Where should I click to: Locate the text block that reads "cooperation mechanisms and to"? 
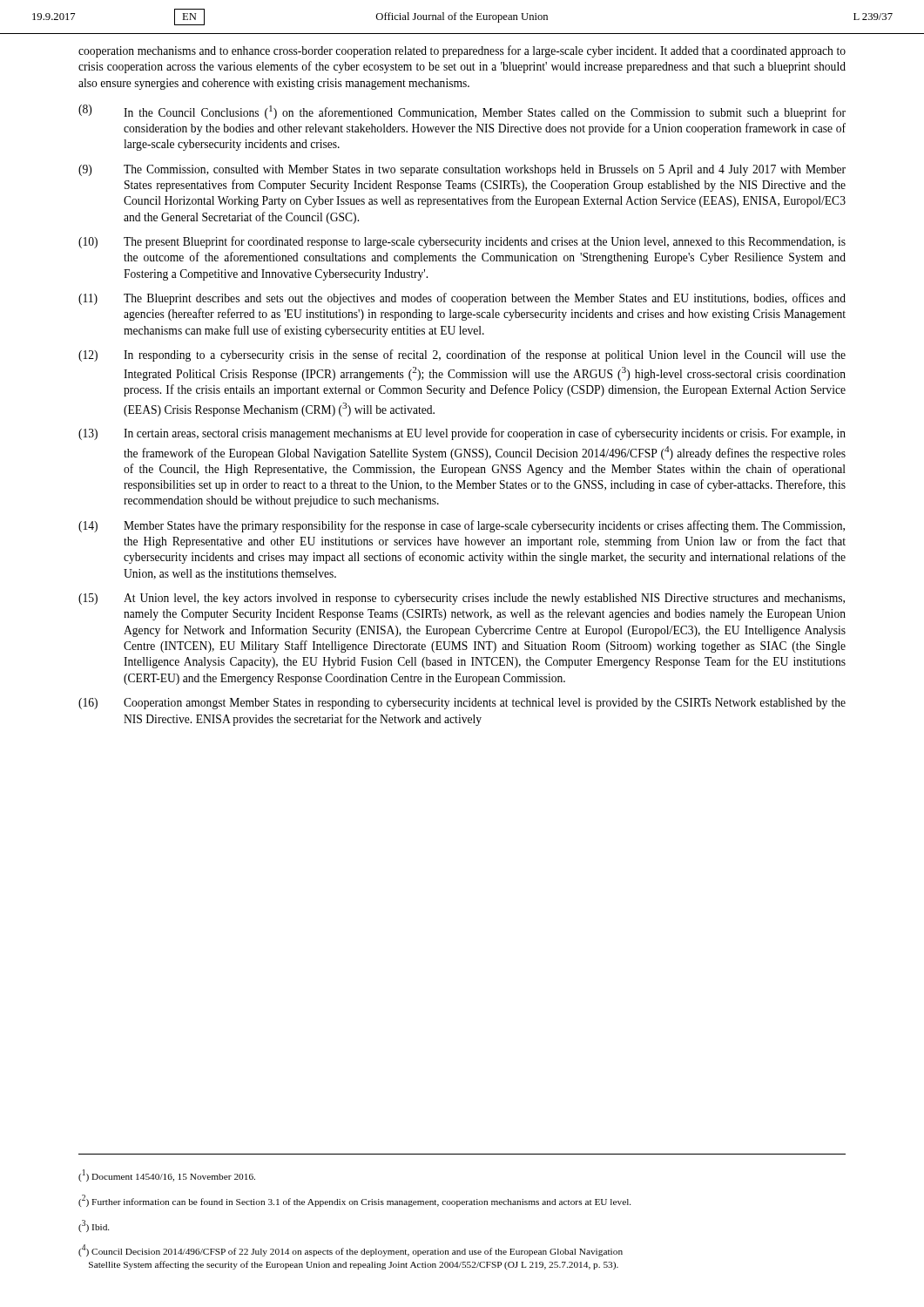pyautogui.click(x=462, y=67)
